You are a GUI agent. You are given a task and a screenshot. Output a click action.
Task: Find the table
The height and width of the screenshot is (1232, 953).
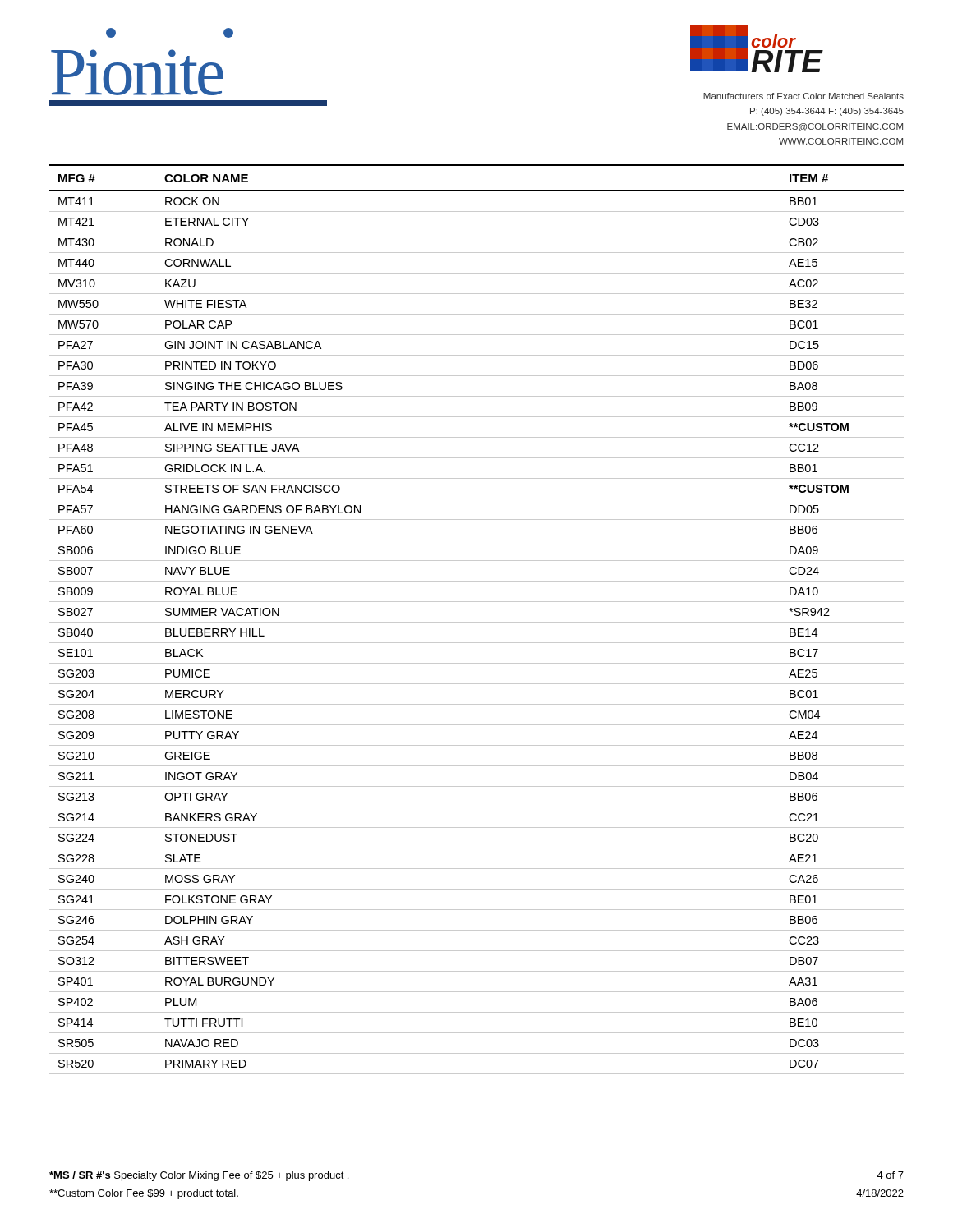[476, 619]
